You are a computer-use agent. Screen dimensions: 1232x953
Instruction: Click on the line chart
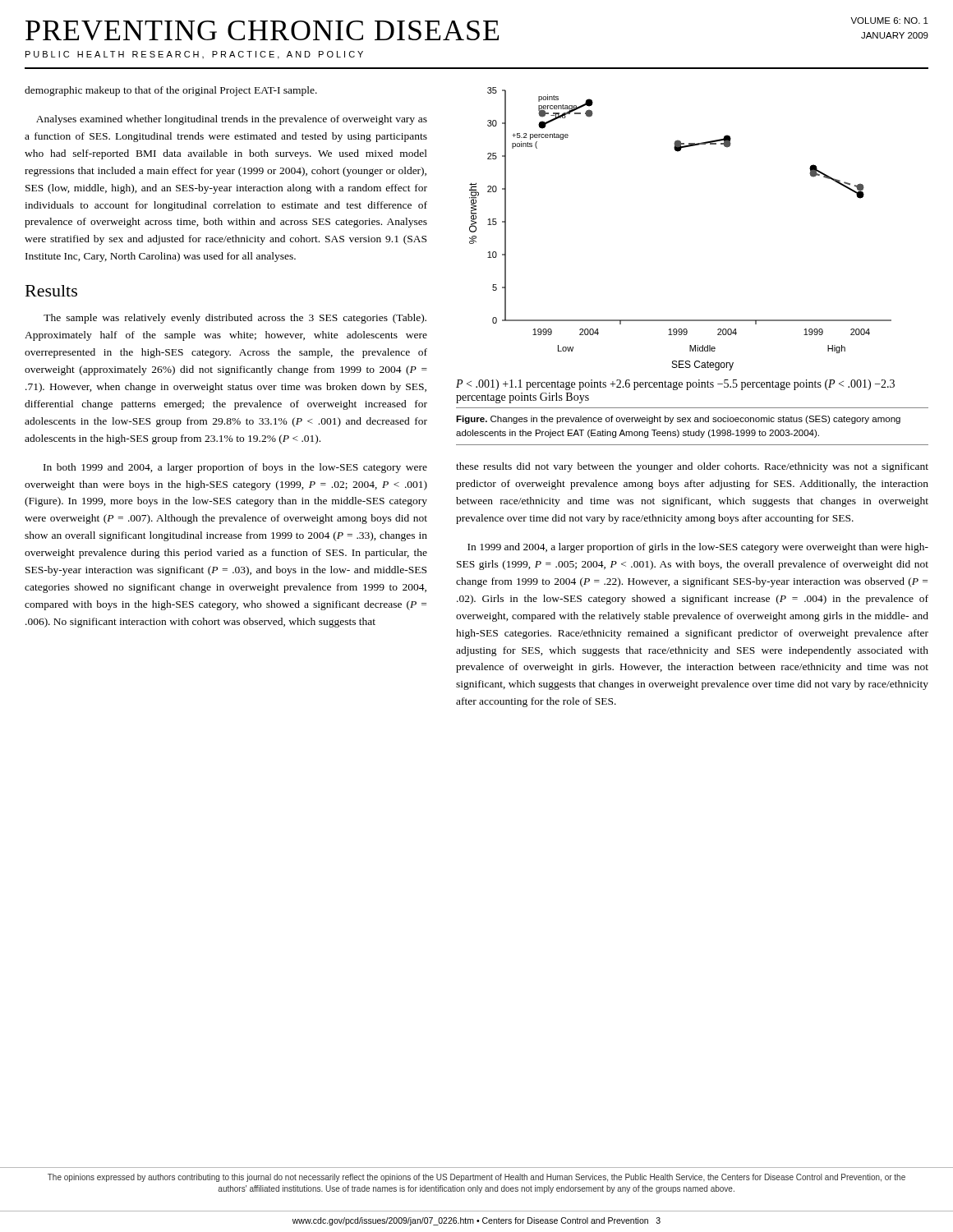coord(686,243)
